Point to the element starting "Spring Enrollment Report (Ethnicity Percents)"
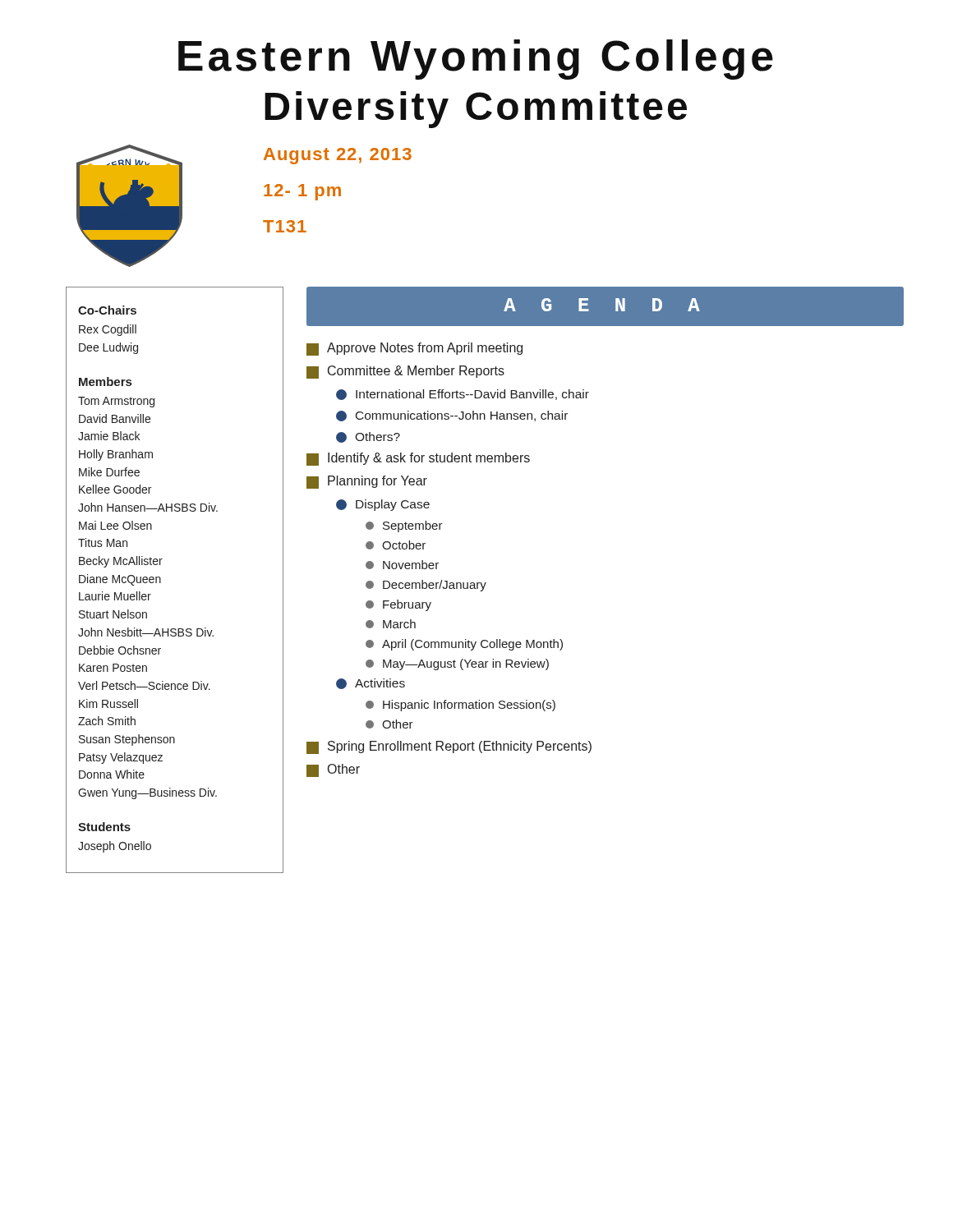This screenshot has height=1232, width=953. click(449, 747)
